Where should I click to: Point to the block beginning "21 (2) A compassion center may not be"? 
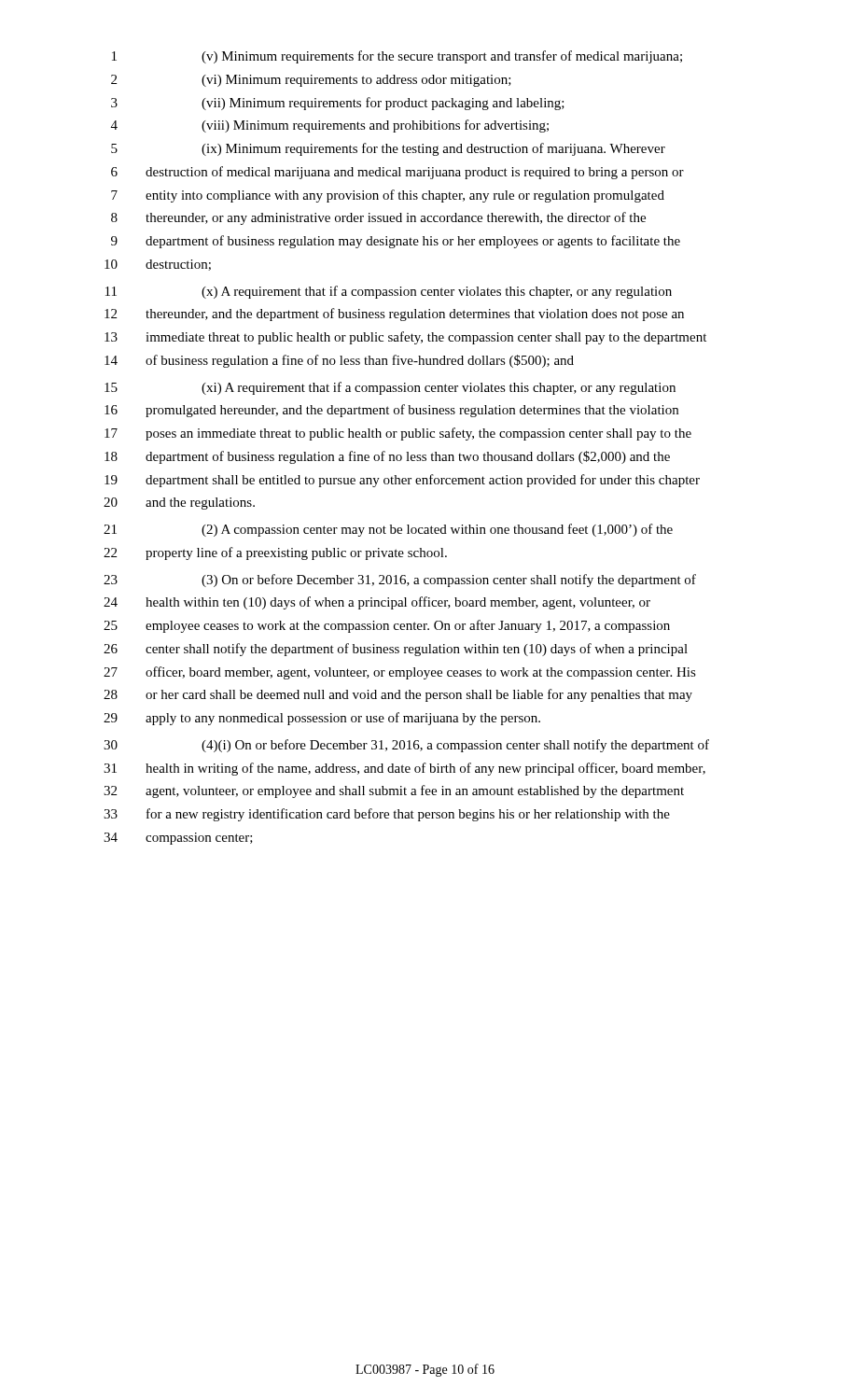432,541
